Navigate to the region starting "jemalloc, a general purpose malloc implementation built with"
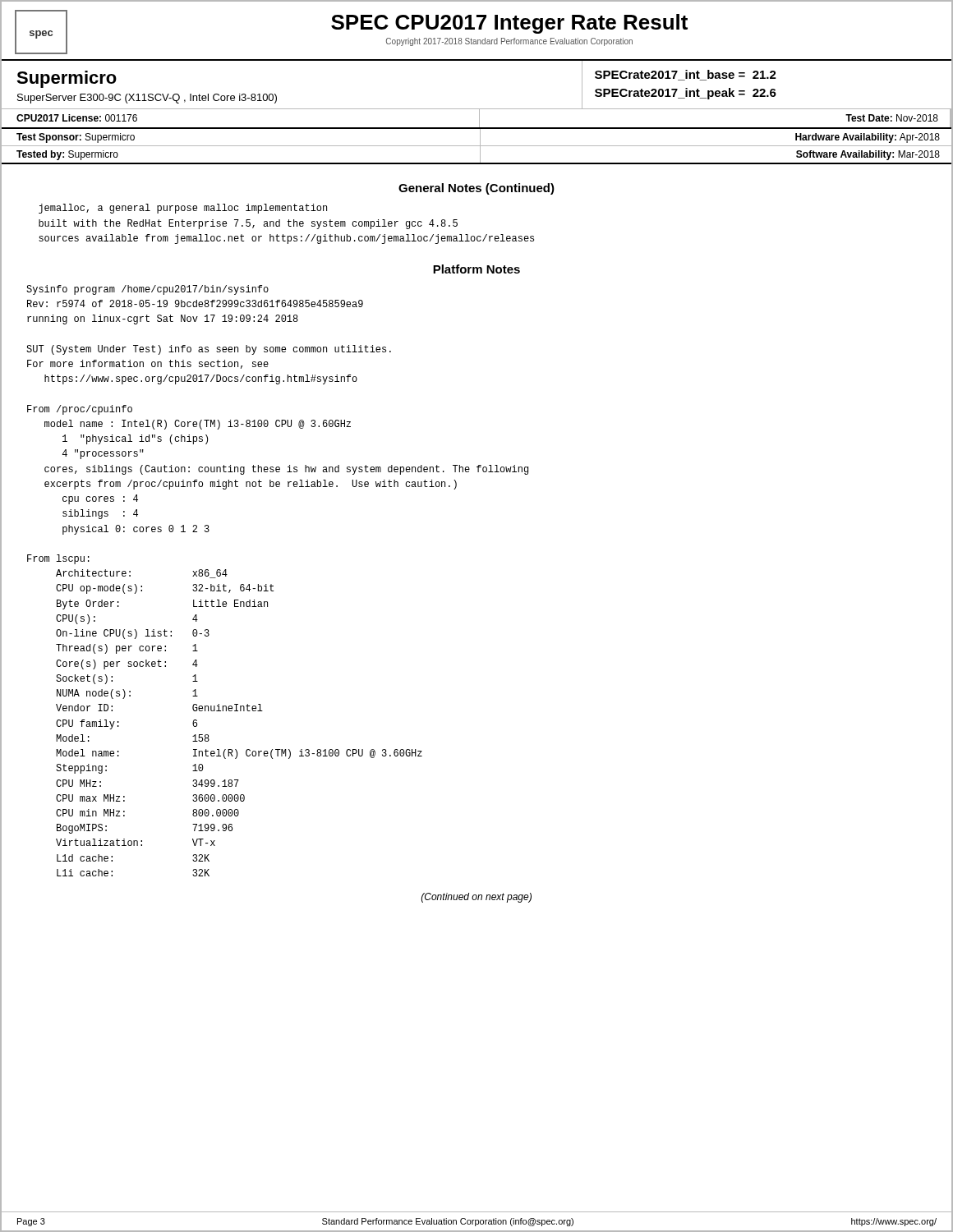The height and width of the screenshot is (1232, 953). click(281, 224)
